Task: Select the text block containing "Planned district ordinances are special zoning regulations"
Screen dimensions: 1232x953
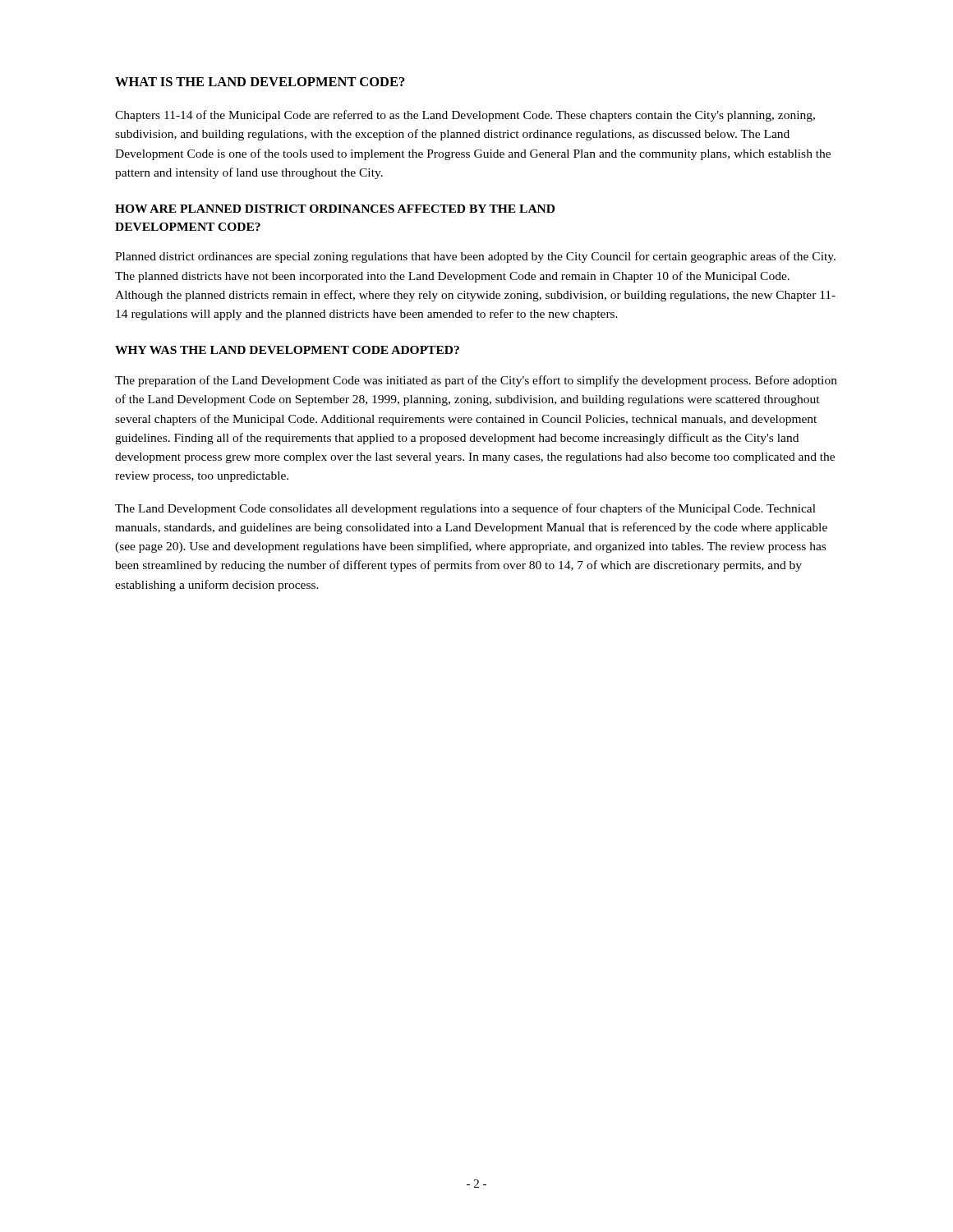Action: [x=476, y=285]
